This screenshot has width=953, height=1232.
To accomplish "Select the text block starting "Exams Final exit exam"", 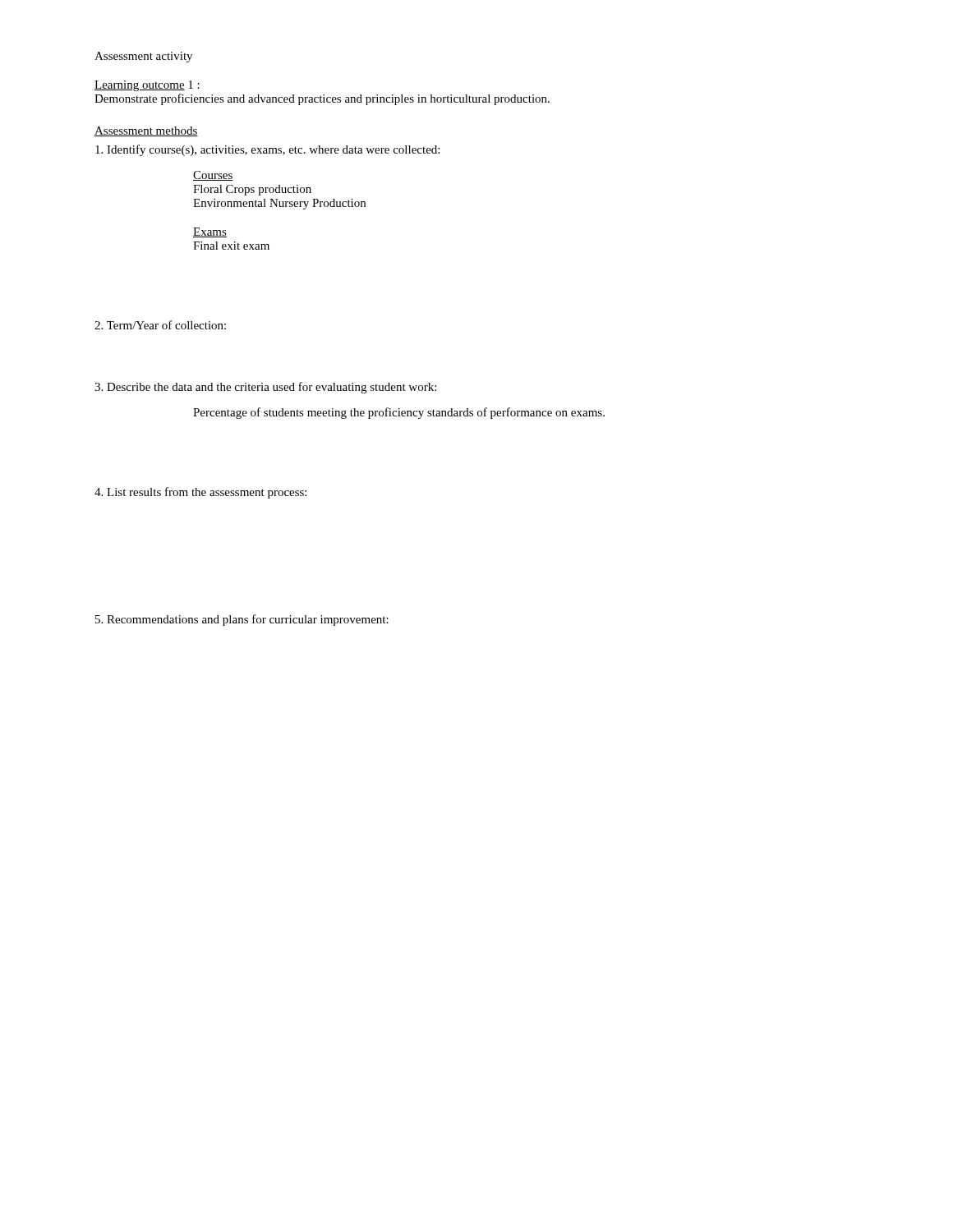I will tap(231, 239).
